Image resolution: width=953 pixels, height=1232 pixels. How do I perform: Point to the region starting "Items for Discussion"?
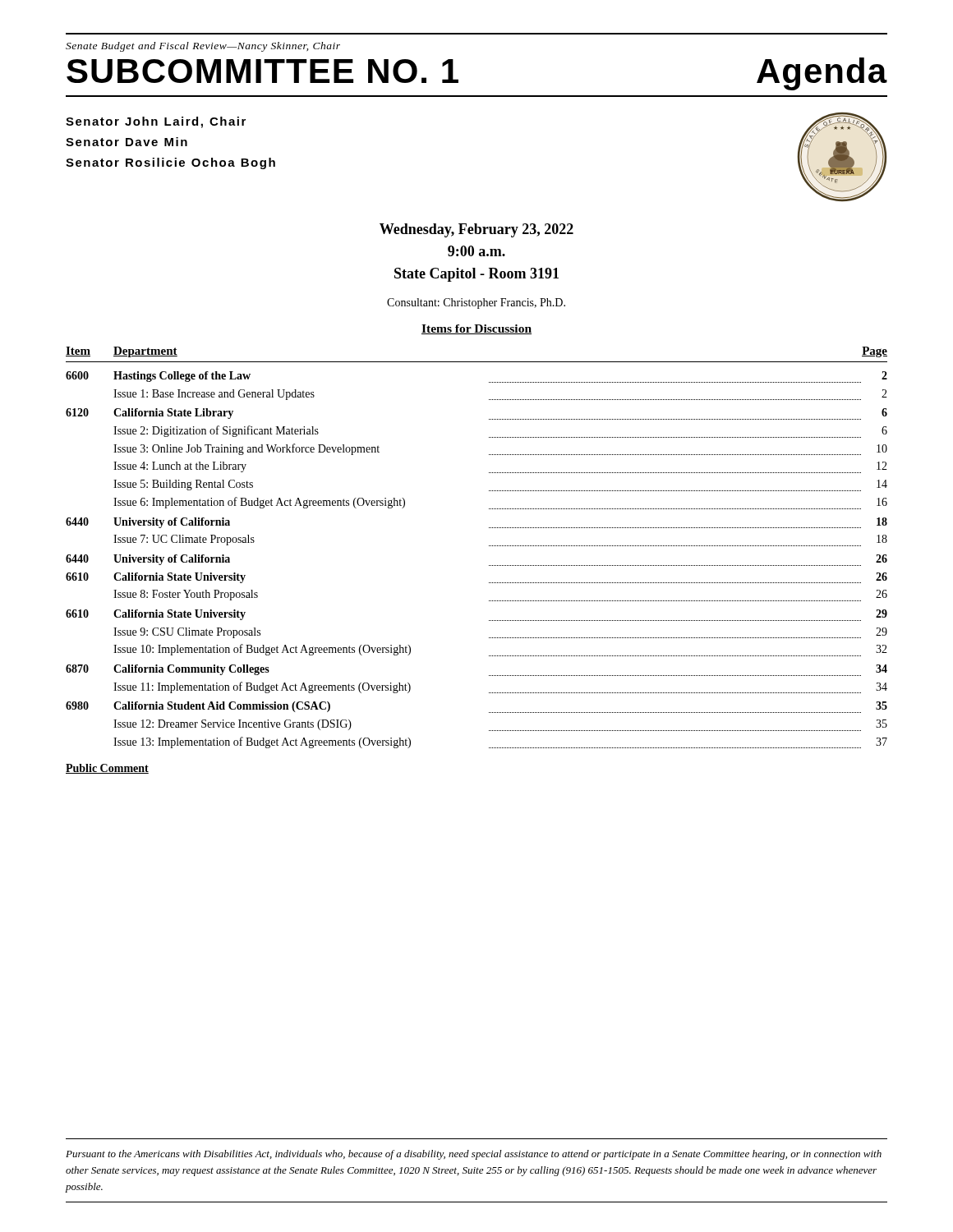(476, 328)
